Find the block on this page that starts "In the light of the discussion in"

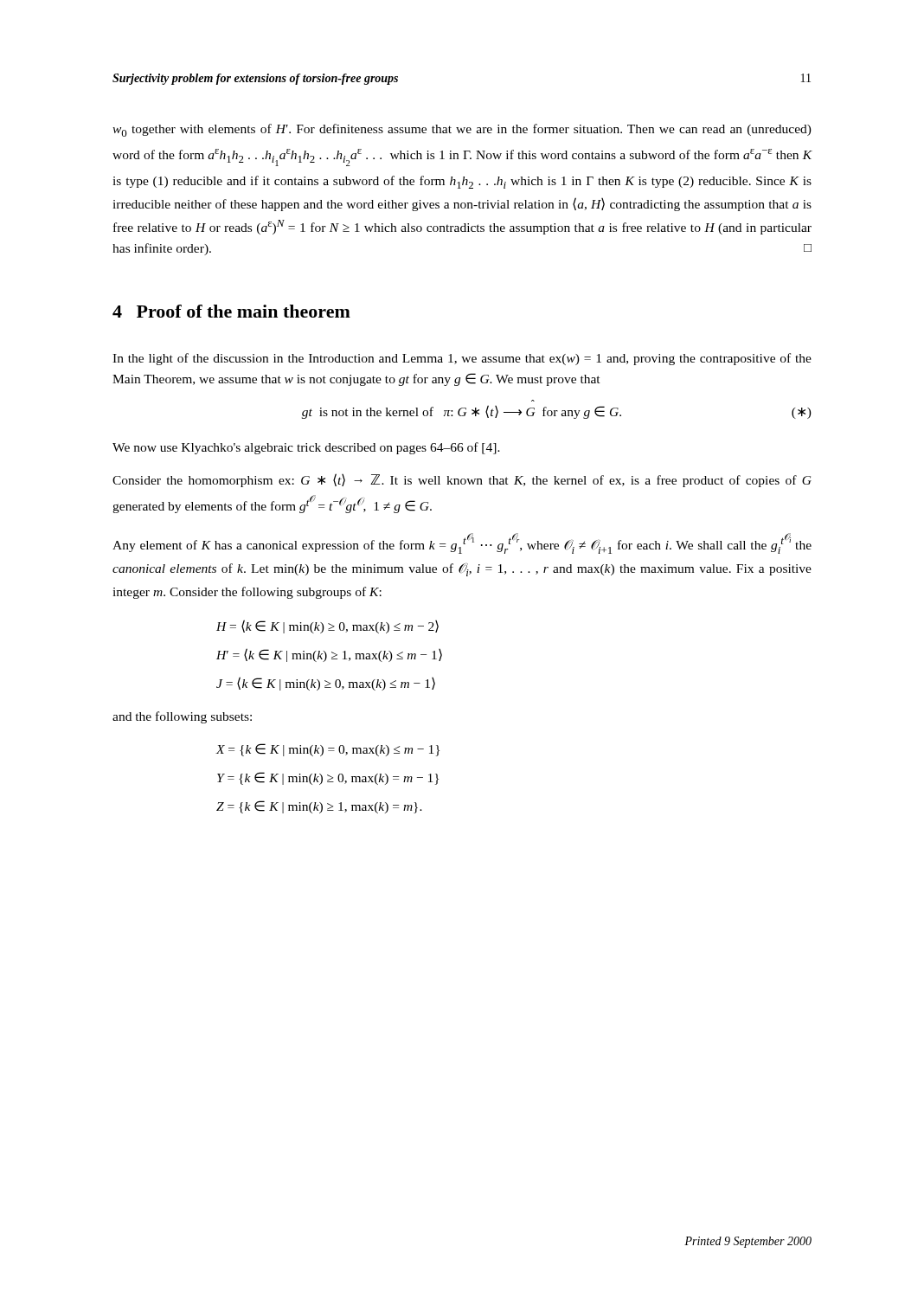point(462,369)
